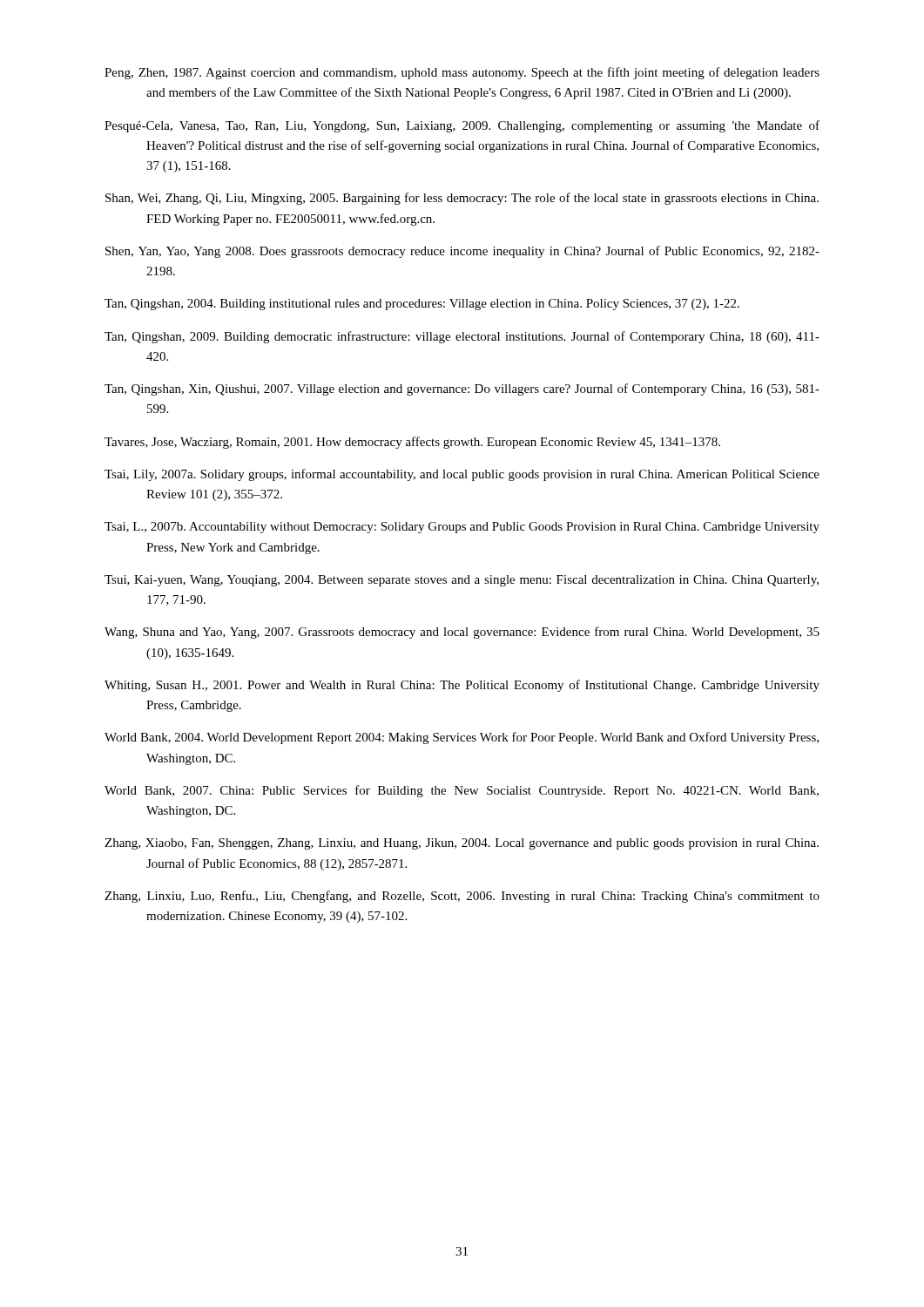Find the block on this page that starts "World Bank, 2007. China:"
This screenshot has height=1307, width=924.
pos(462,800)
